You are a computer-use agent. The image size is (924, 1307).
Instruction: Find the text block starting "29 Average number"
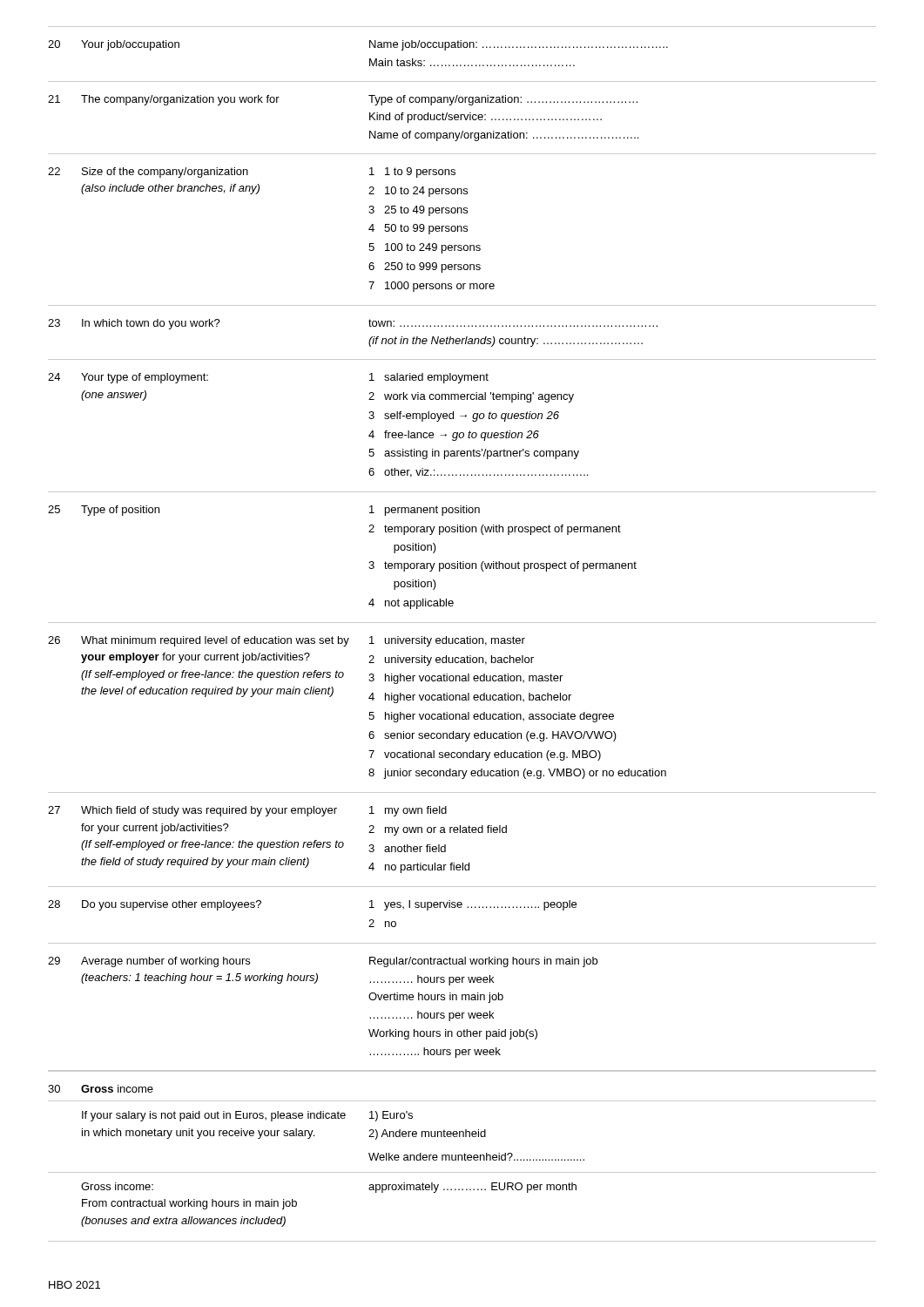point(462,1007)
